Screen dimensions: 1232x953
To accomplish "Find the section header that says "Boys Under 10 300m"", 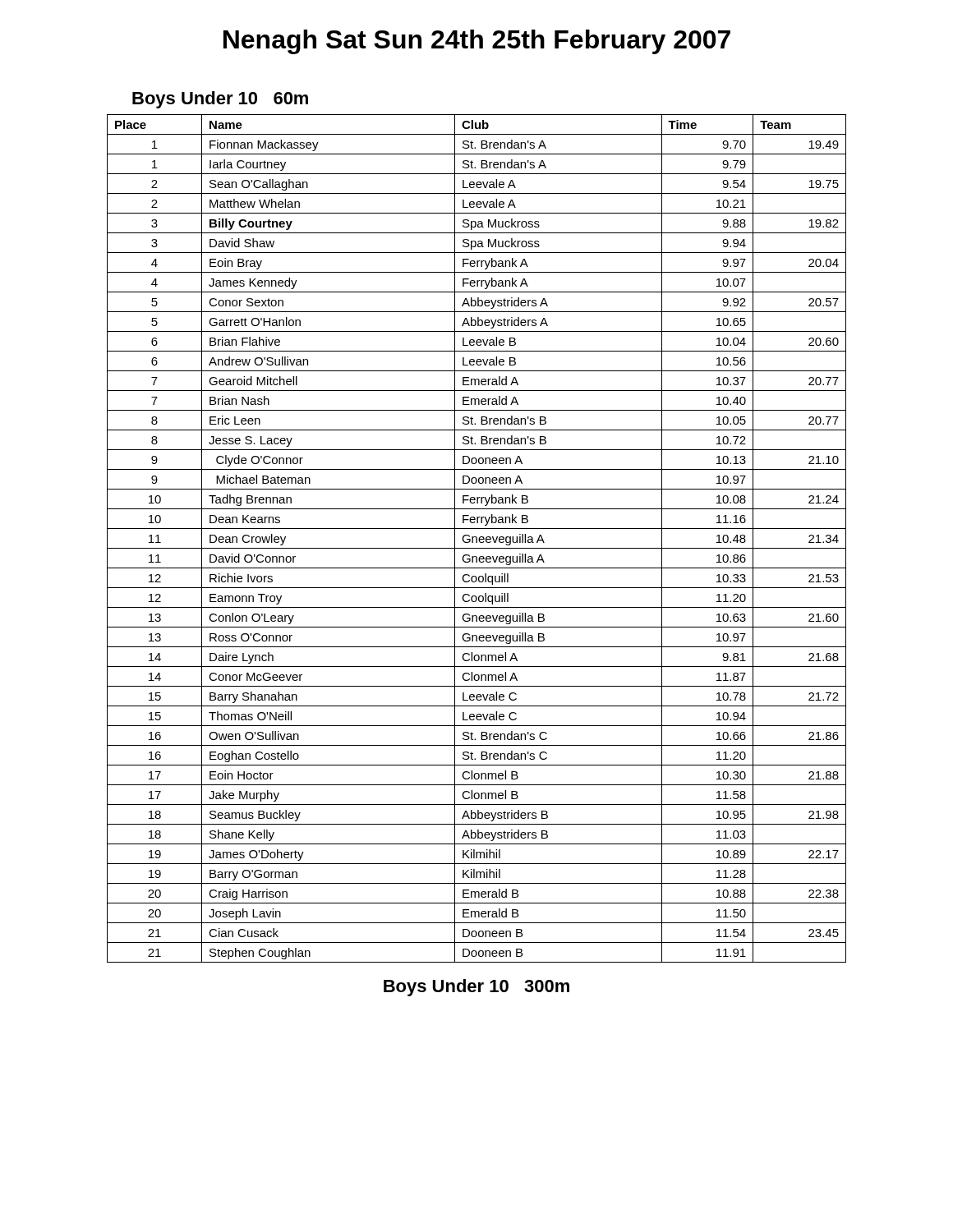I will point(476,986).
